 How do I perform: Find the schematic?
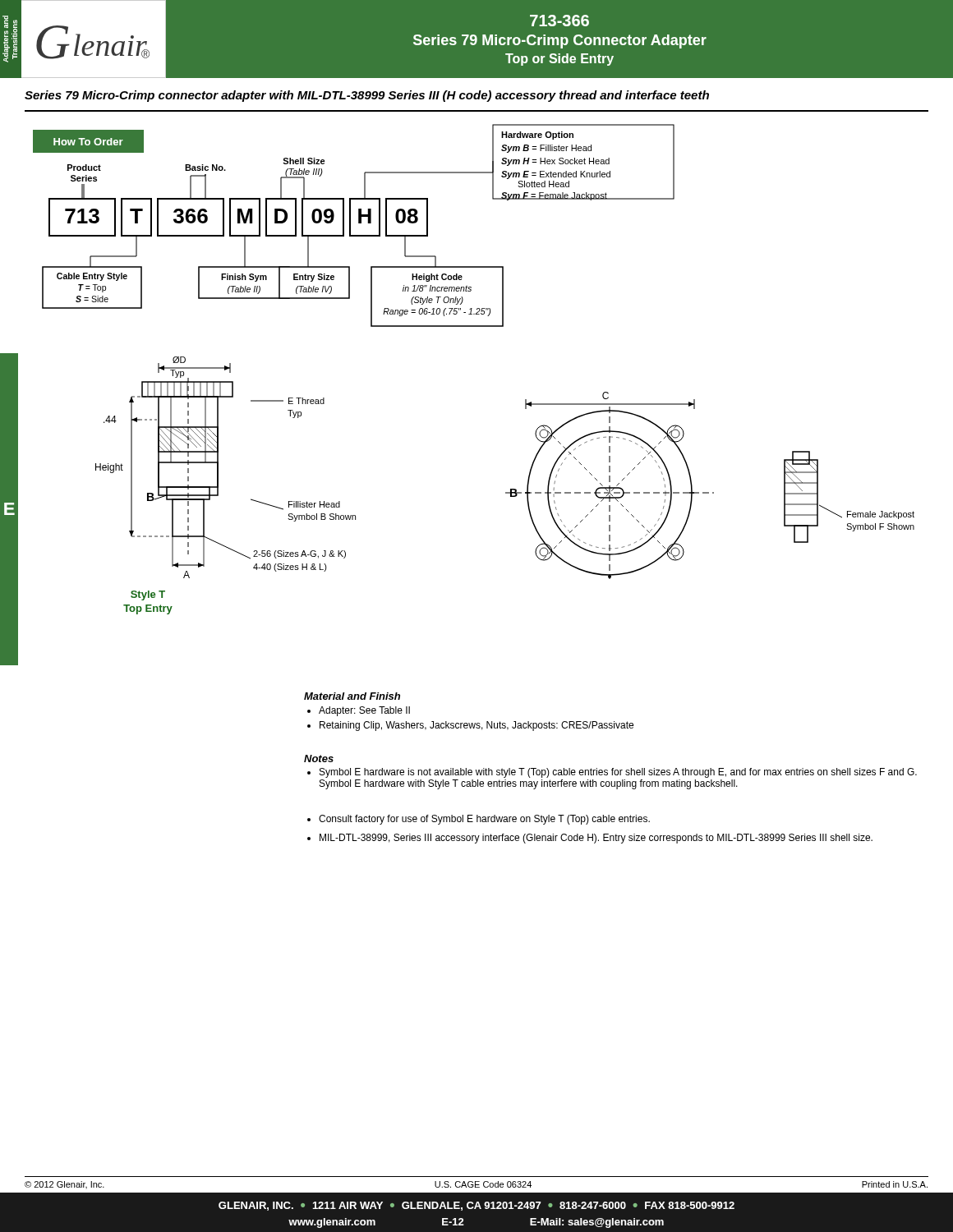[x=476, y=228]
